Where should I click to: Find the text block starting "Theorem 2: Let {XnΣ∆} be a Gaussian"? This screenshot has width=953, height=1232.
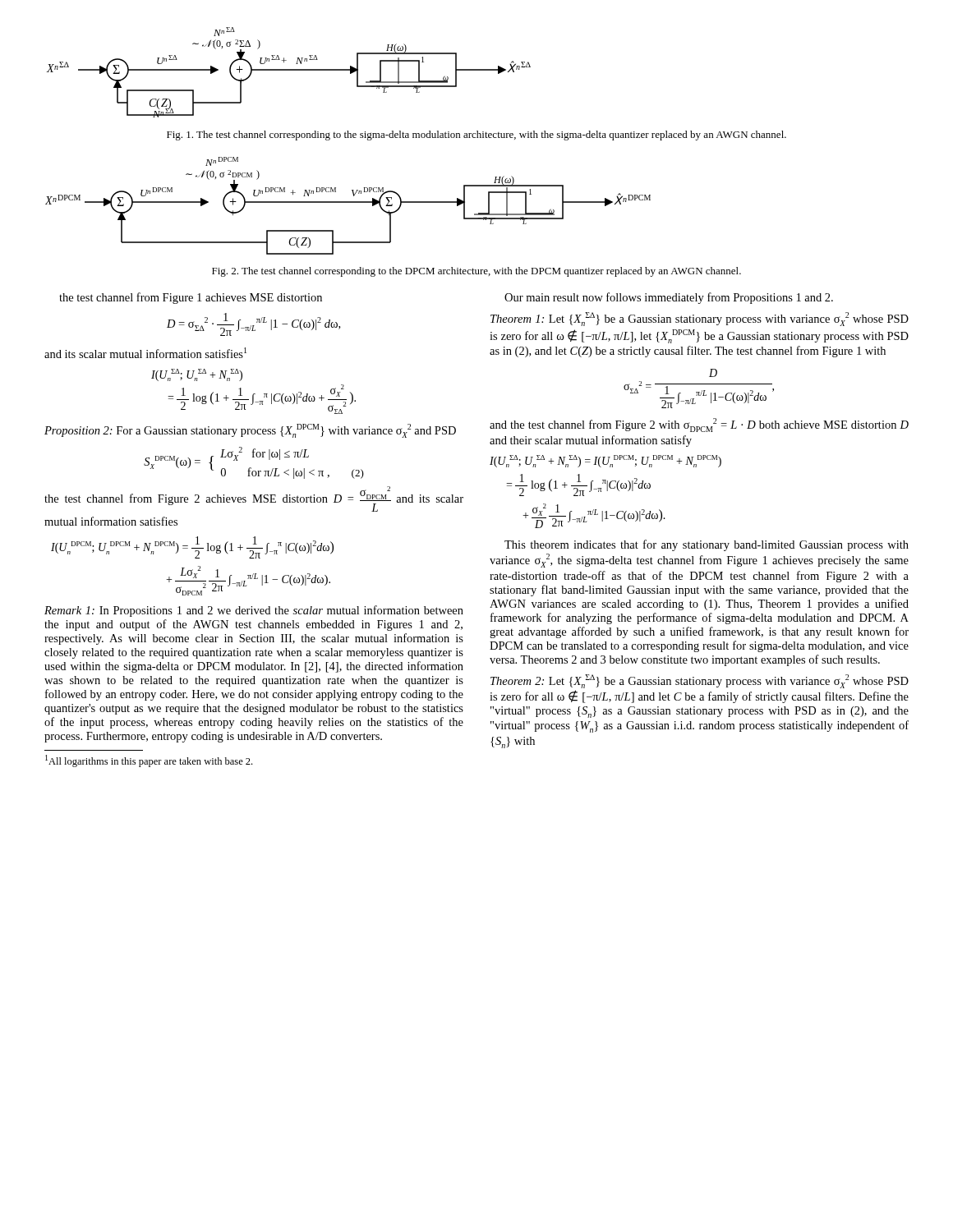click(699, 711)
